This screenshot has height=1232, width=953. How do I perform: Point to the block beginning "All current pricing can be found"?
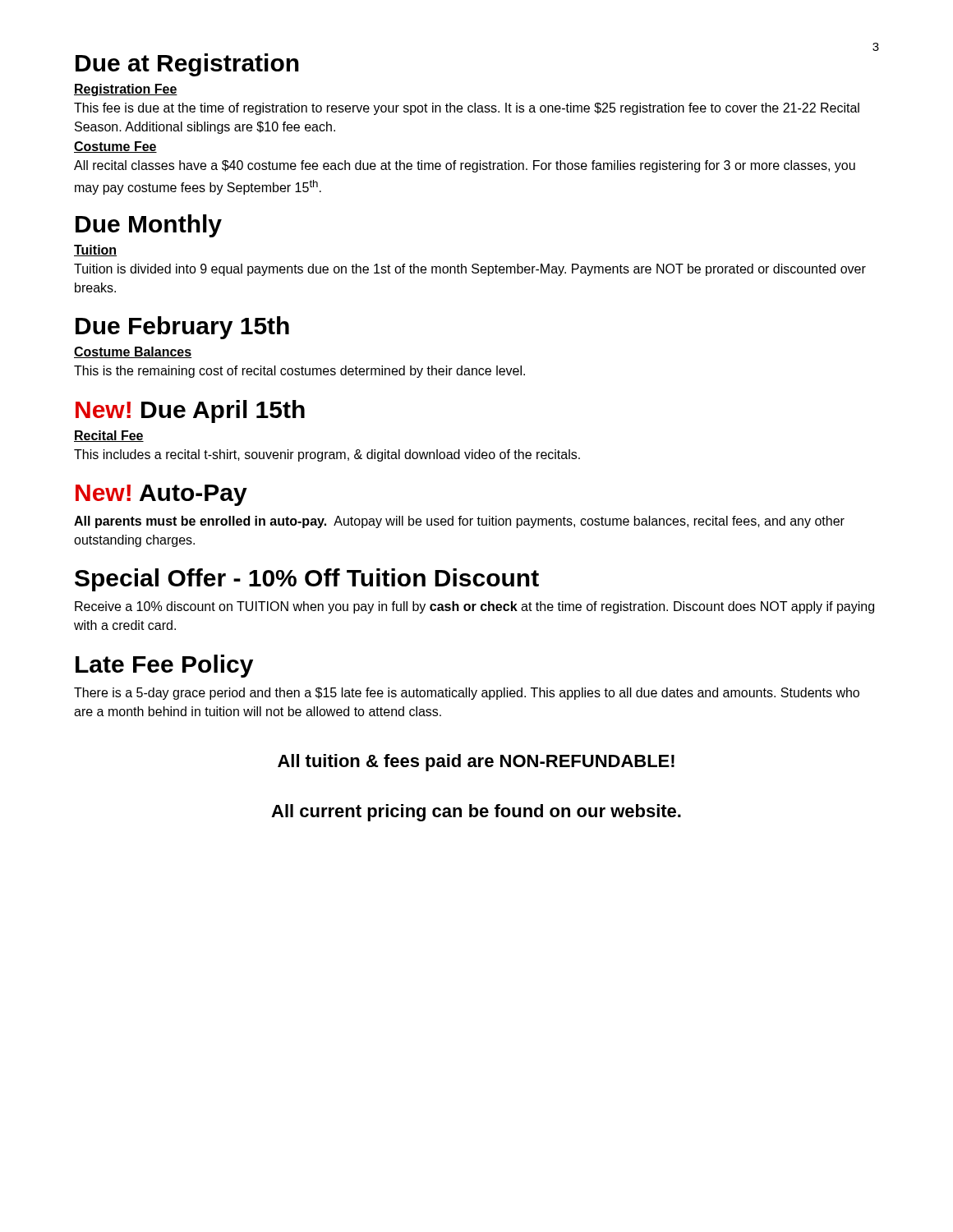(476, 811)
